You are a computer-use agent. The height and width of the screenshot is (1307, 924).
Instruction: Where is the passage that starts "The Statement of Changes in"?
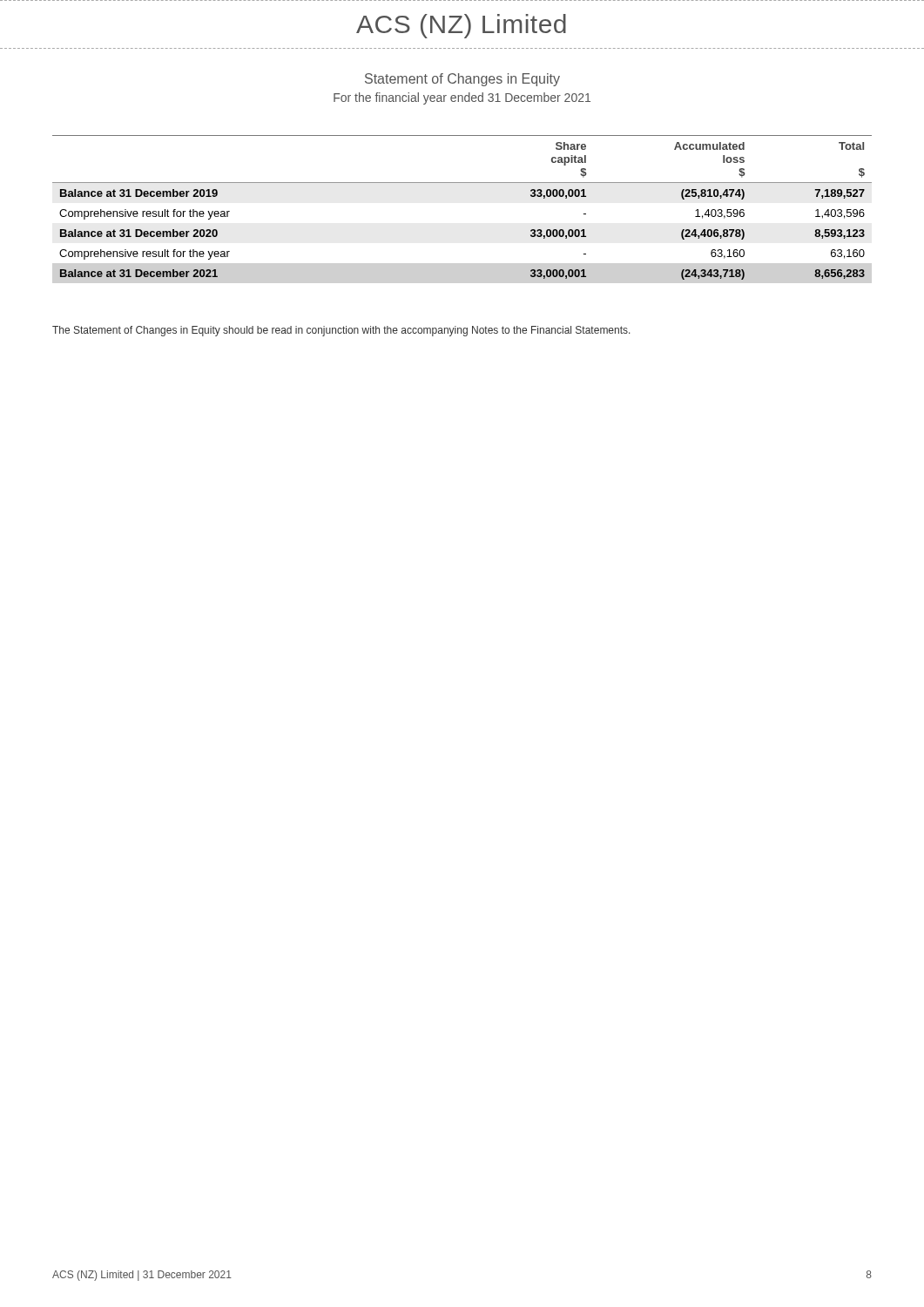pyautogui.click(x=342, y=330)
